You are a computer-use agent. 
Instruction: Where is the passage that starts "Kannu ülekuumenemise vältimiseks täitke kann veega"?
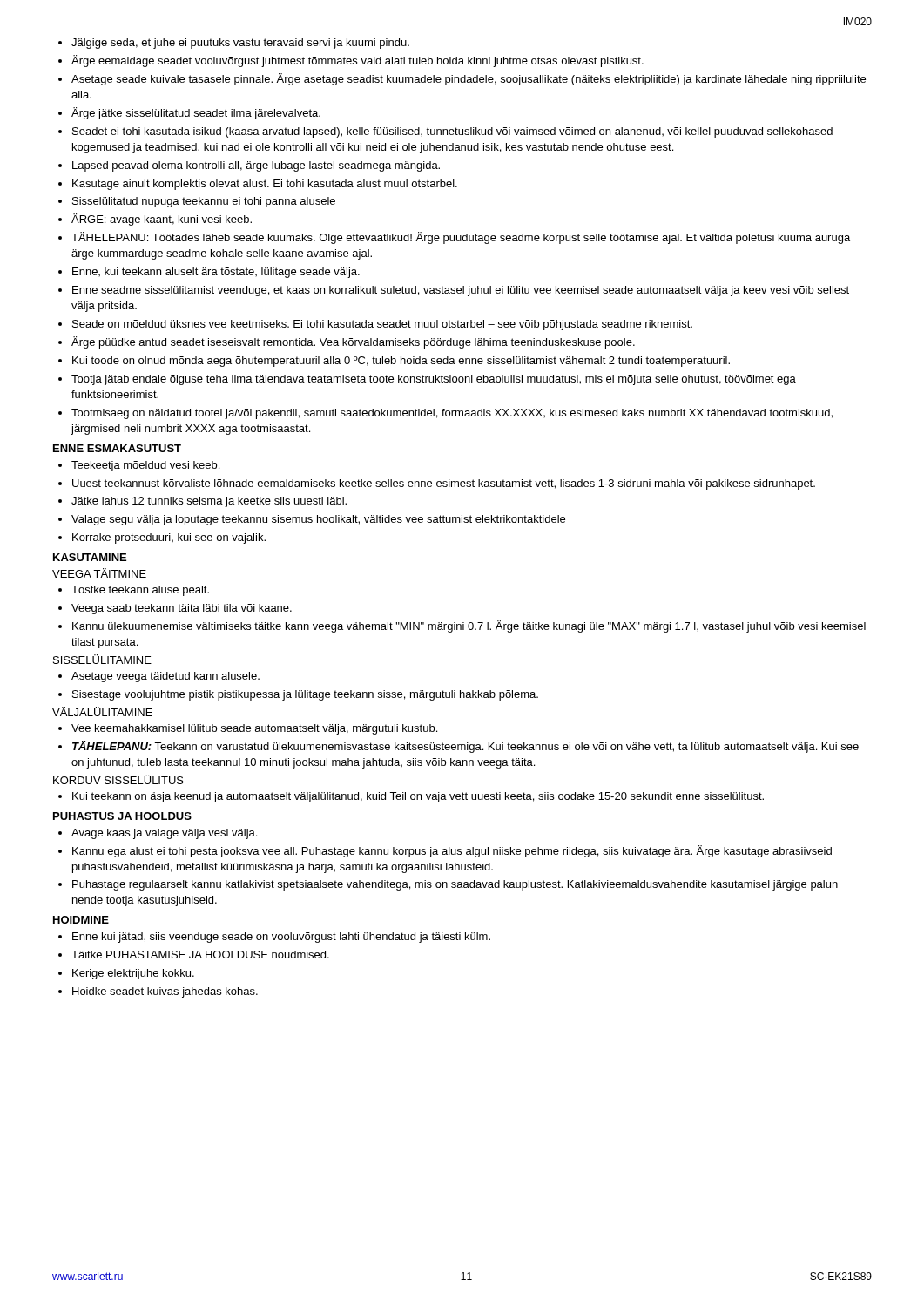tap(472, 634)
